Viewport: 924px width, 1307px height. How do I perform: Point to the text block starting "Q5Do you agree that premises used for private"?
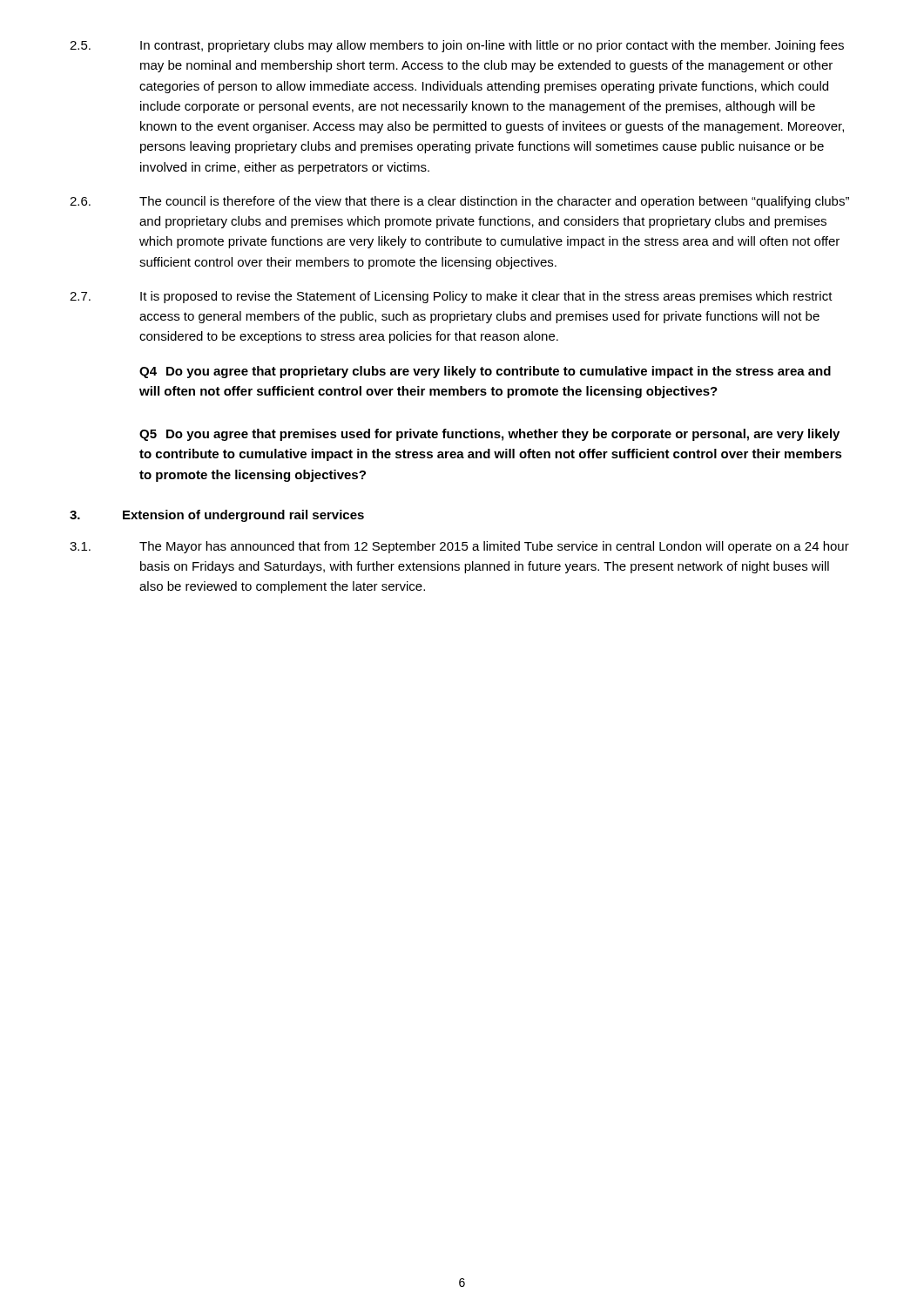coord(491,454)
